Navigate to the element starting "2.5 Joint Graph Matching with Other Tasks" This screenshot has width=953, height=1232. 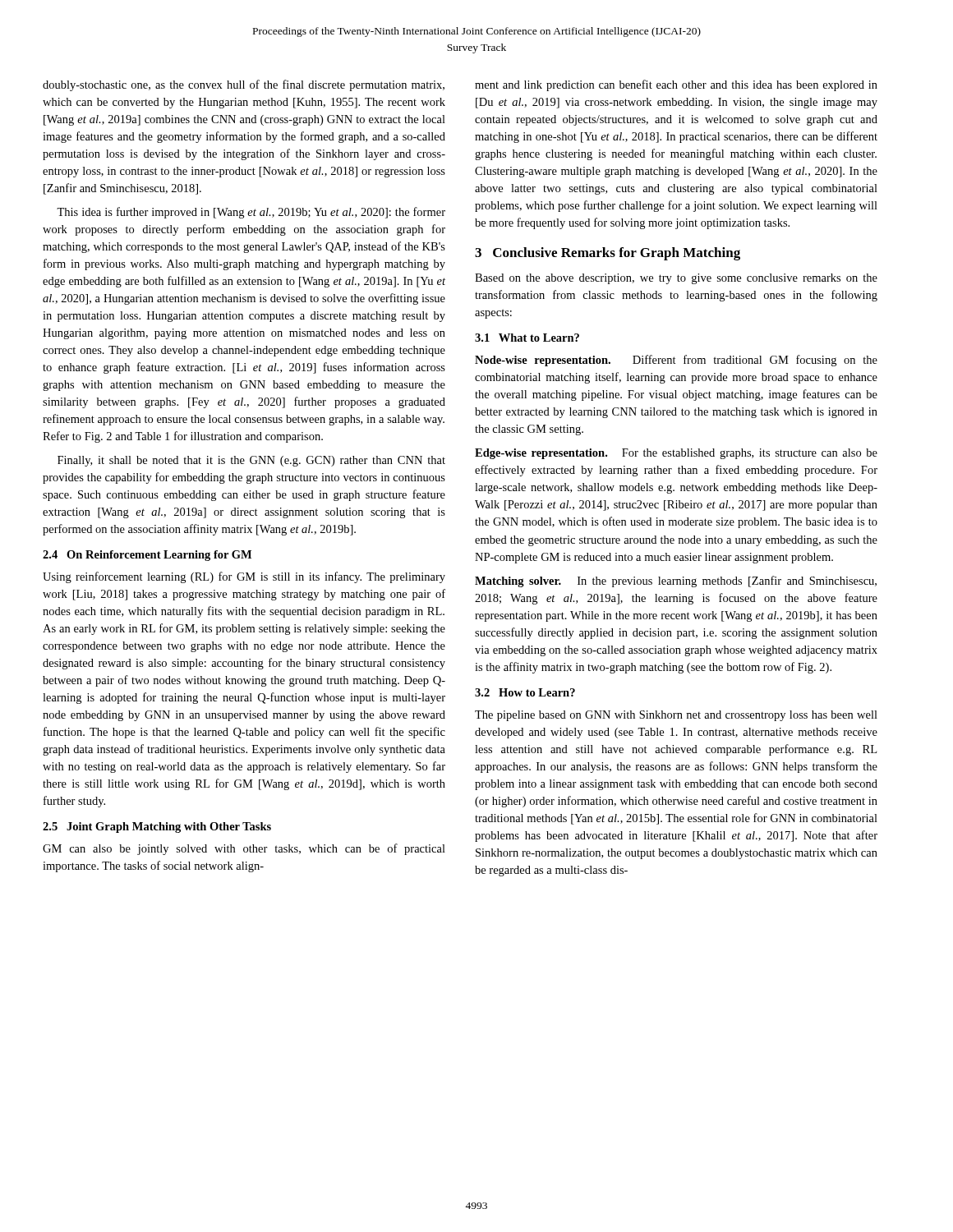(157, 826)
